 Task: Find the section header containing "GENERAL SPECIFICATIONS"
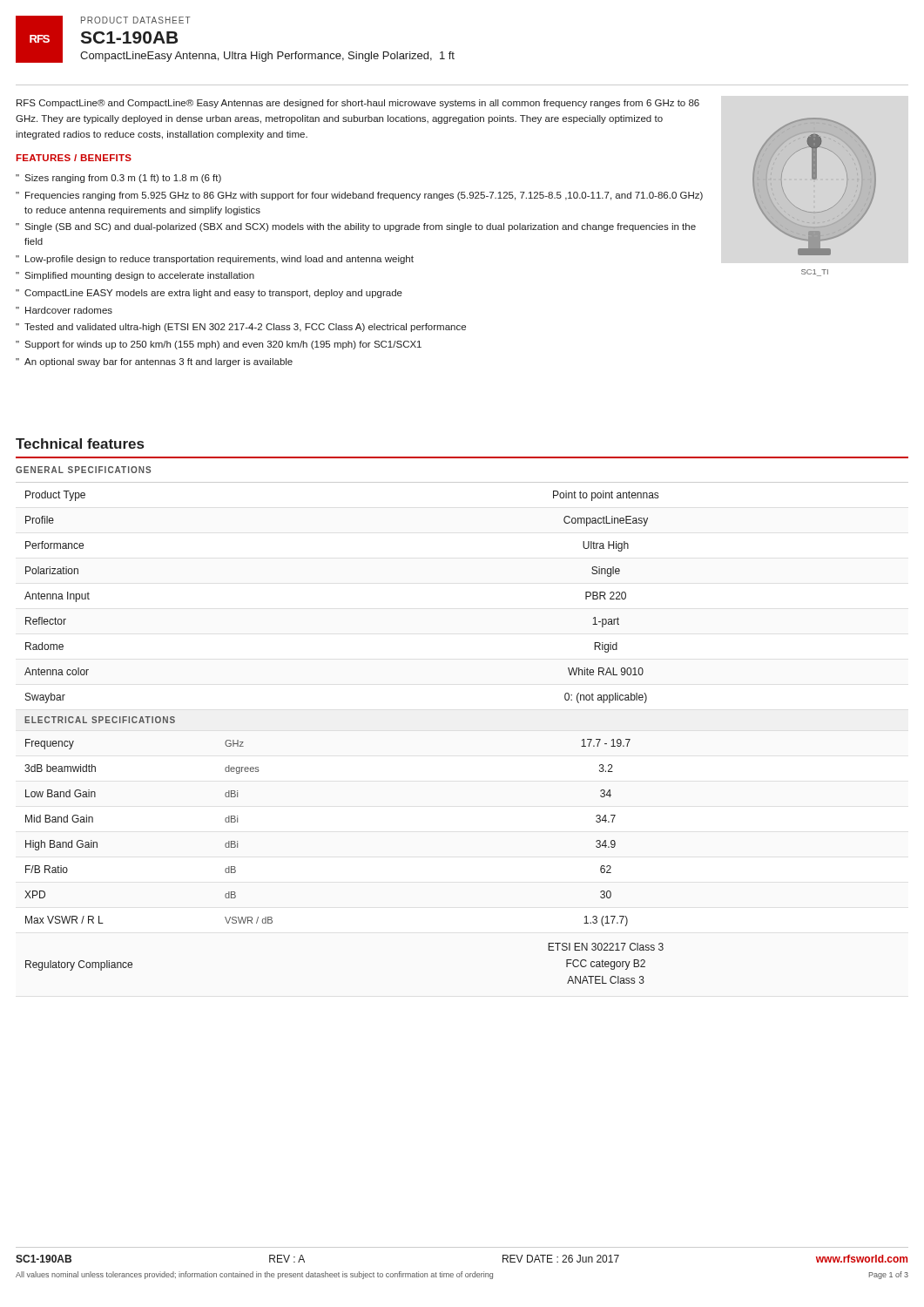84,470
